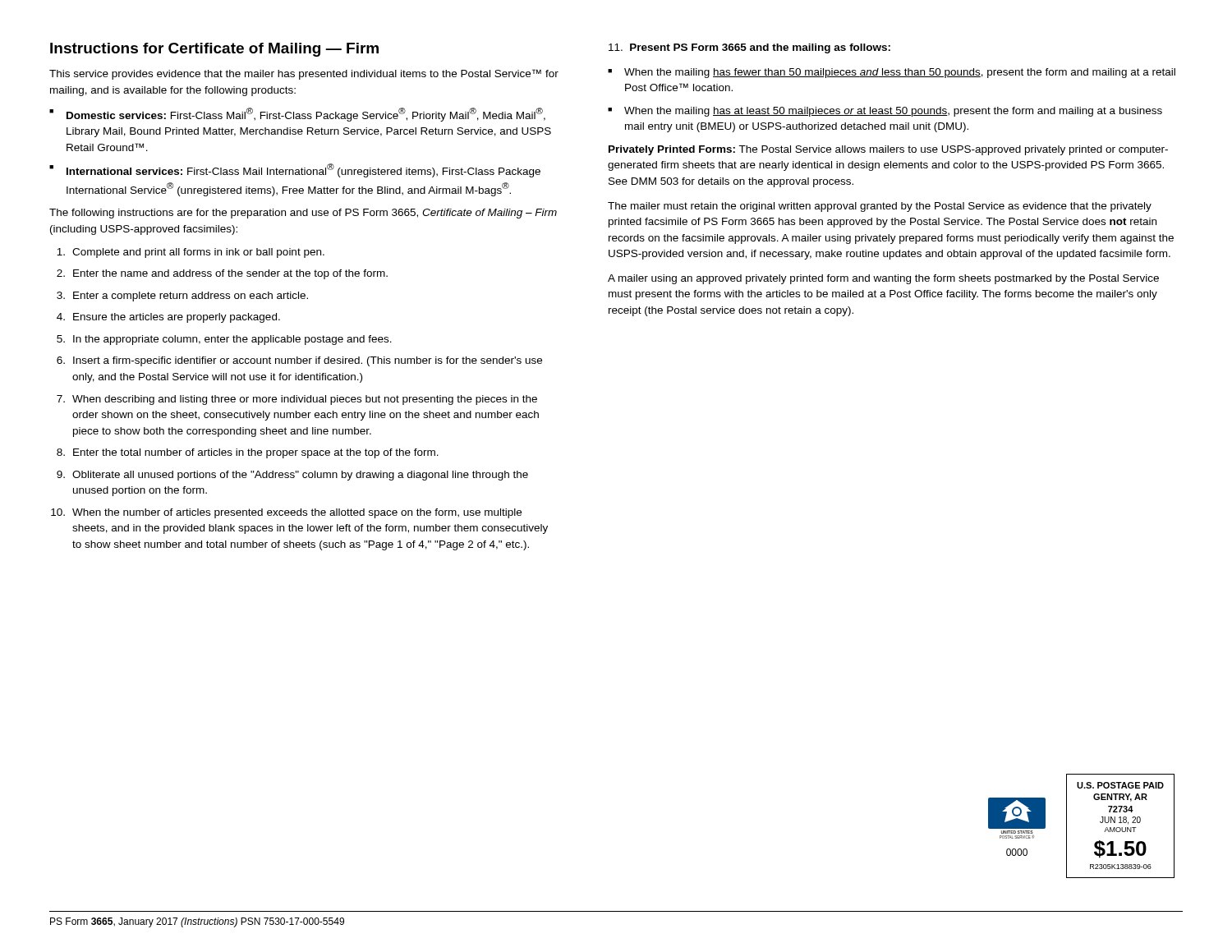Find the text block that says "This service provides evidence that the"
The image size is (1232, 952).
click(x=304, y=82)
